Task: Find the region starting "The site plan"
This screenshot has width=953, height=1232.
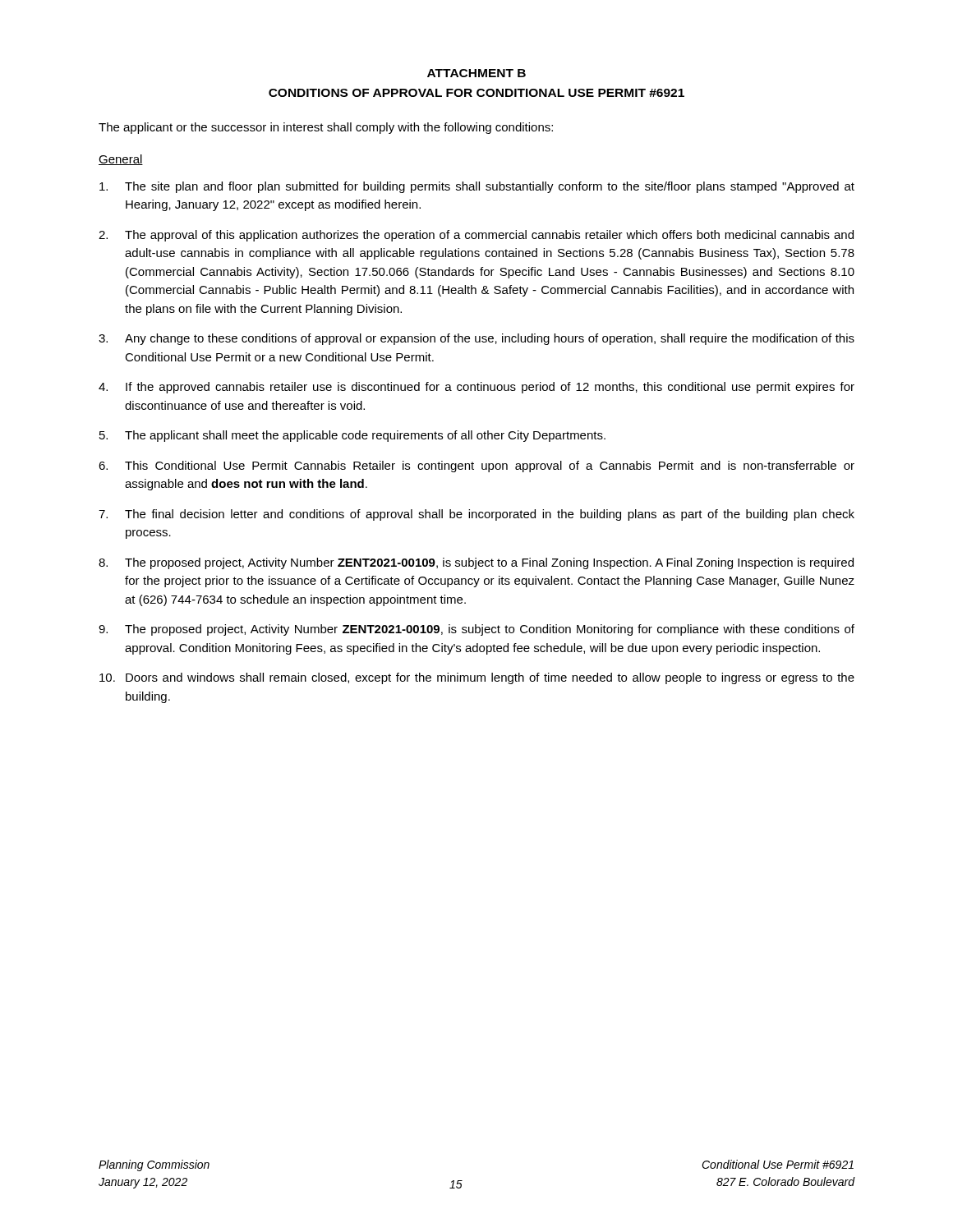Action: (476, 196)
